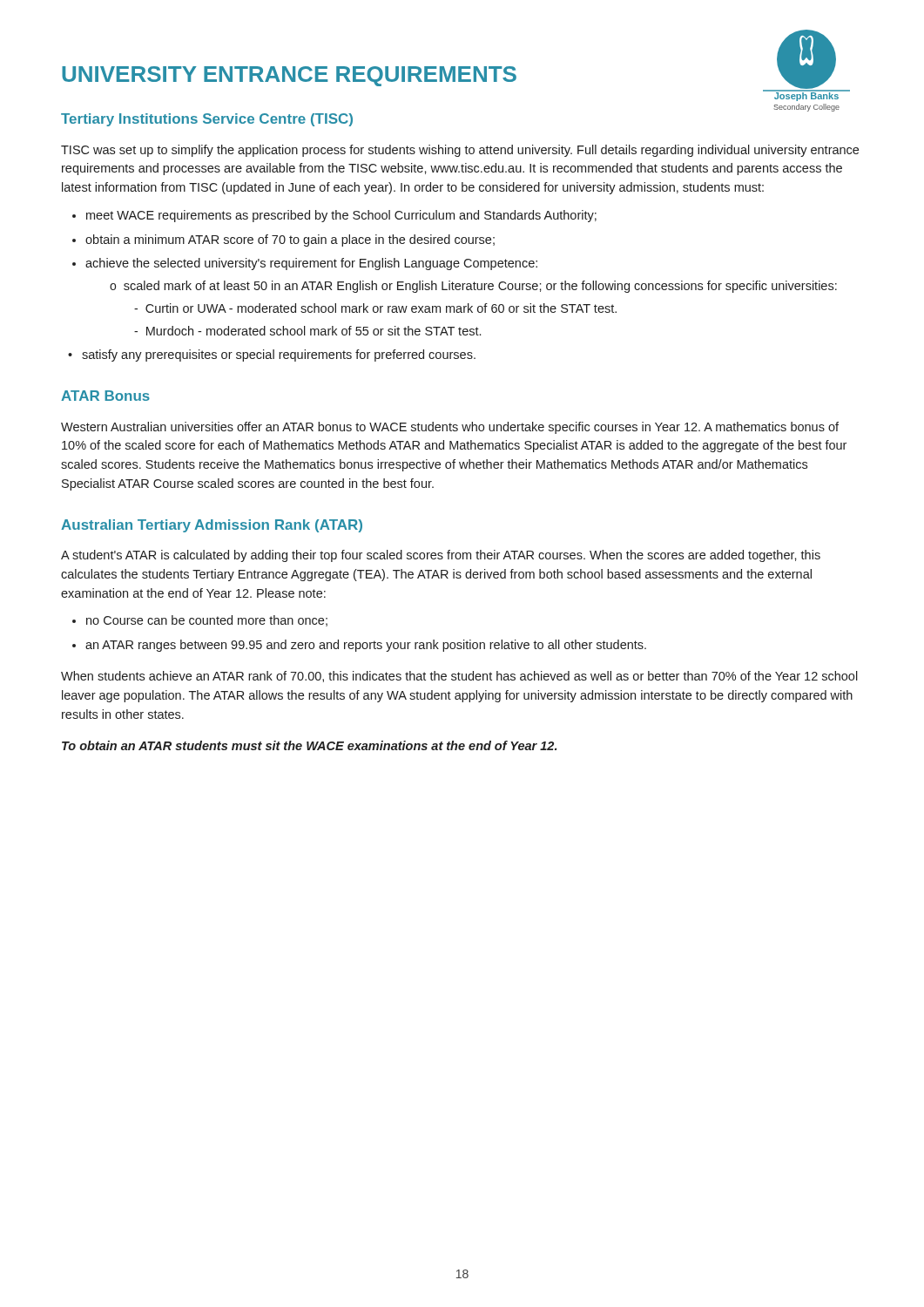Point to the block starting "an ATAR ranges"
Viewport: 924px width, 1307px height.
462,646
